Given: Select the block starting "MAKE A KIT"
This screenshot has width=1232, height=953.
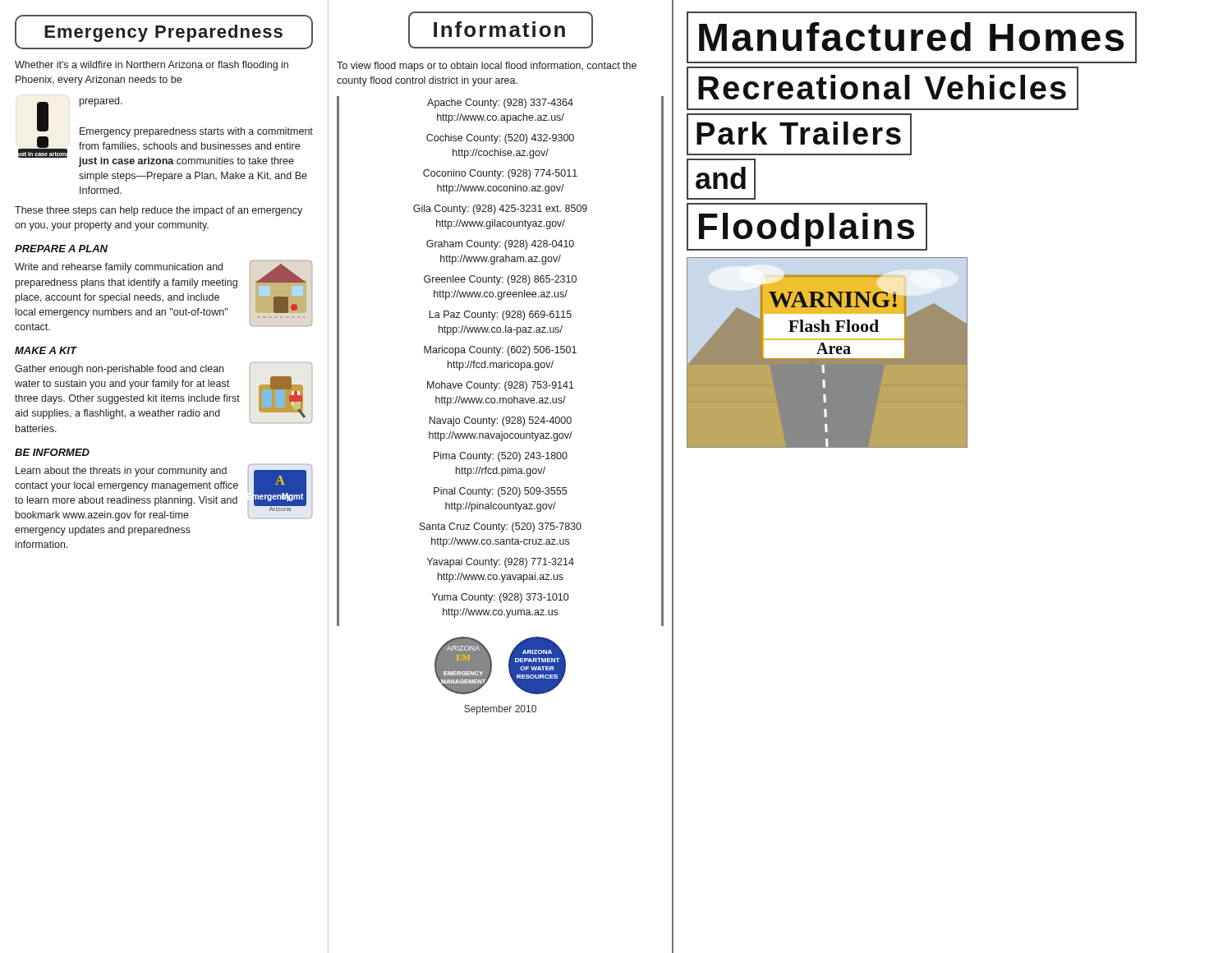Looking at the screenshot, I should pos(46,350).
